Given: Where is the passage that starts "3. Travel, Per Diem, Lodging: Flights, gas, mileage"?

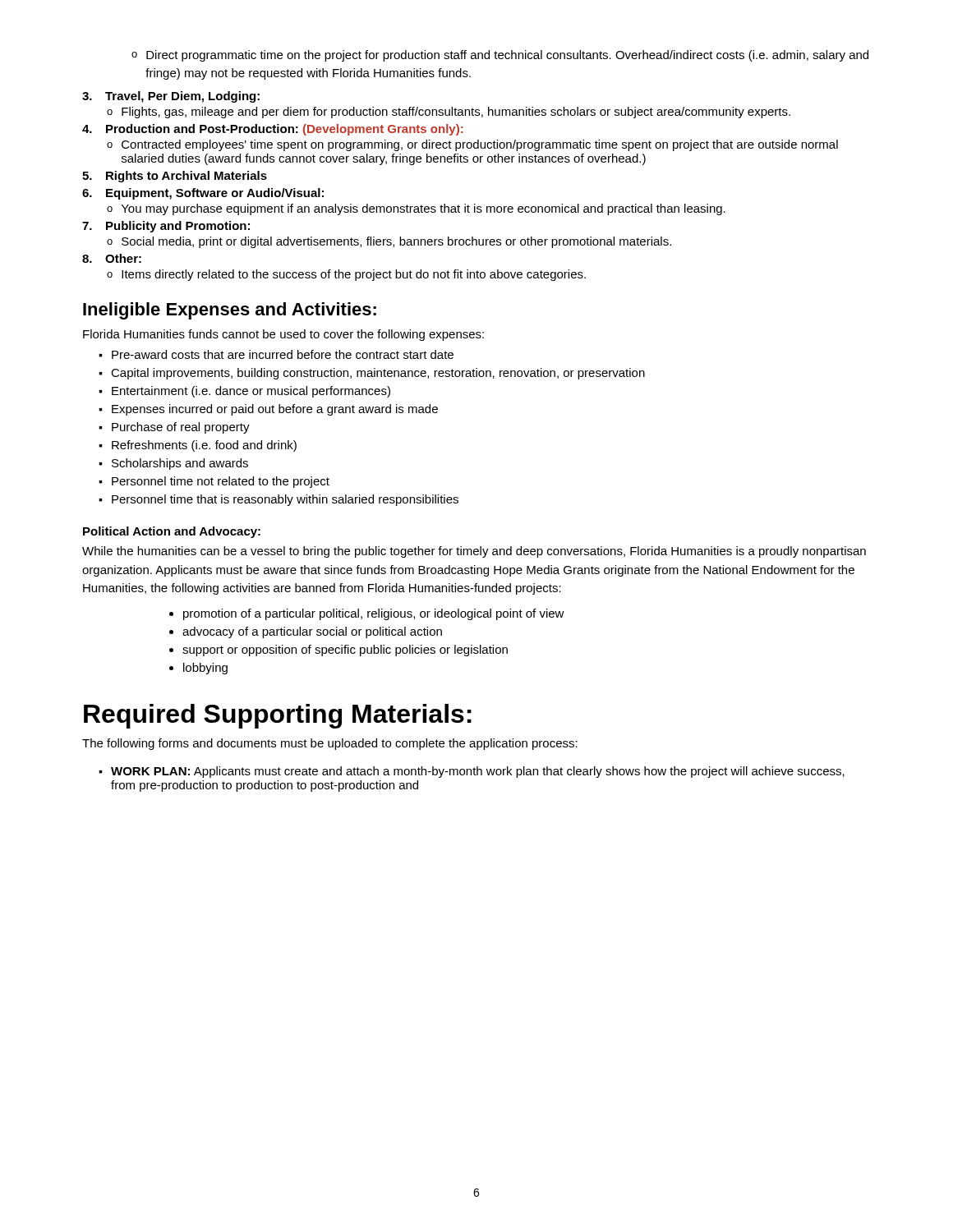Looking at the screenshot, I should (x=476, y=103).
